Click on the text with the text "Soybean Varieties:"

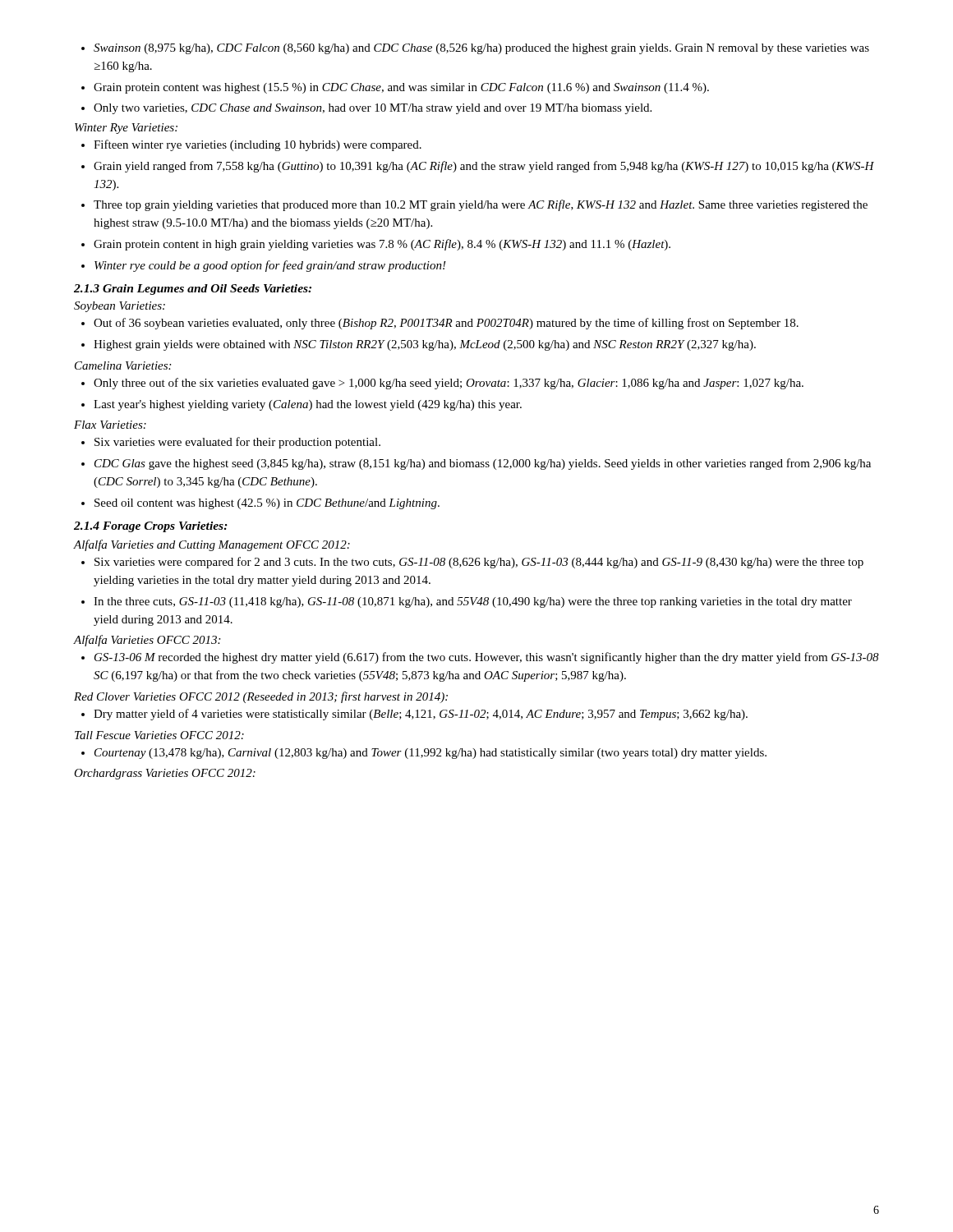pyautogui.click(x=120, y=306)
